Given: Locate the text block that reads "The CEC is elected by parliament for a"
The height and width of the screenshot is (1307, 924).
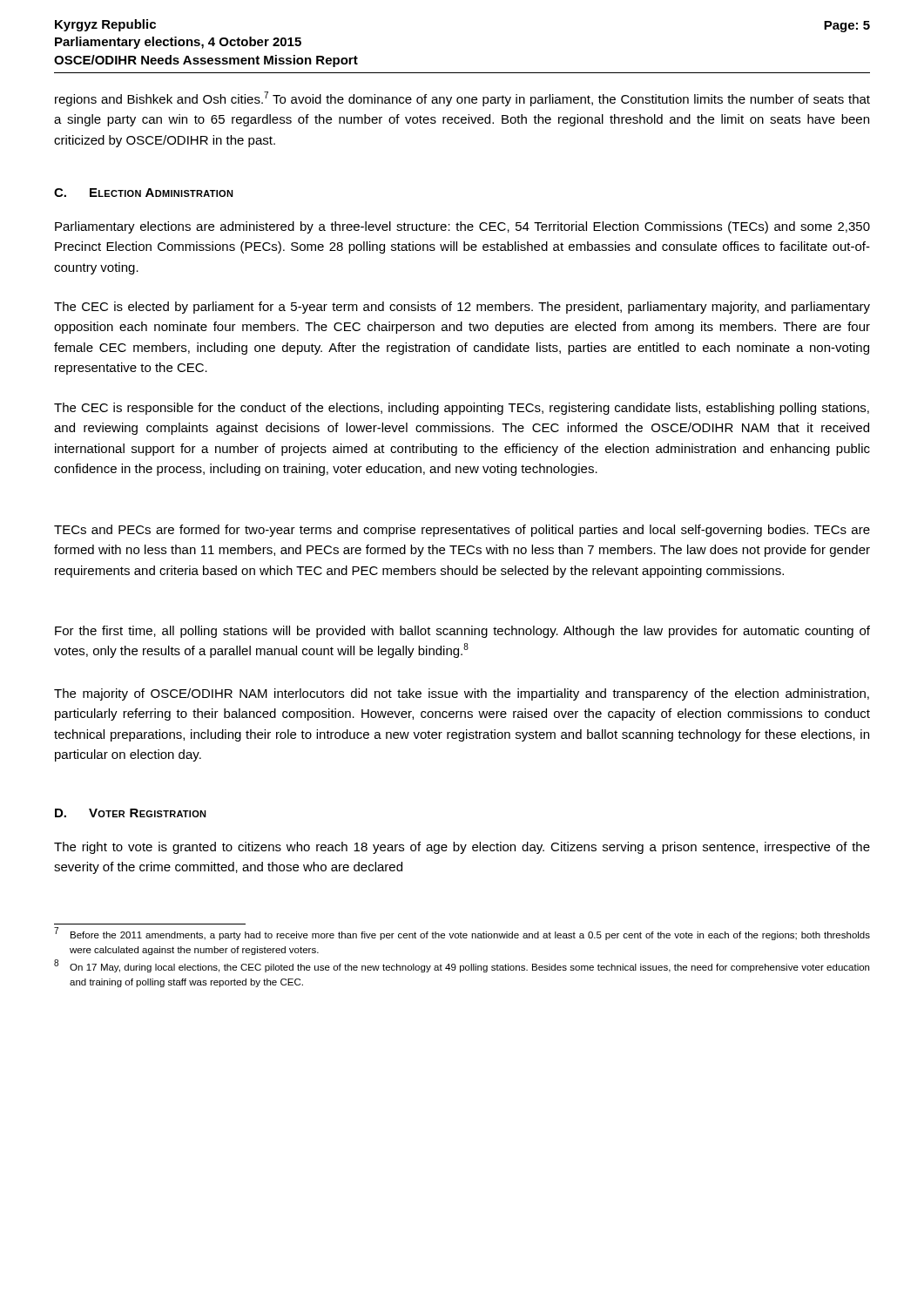Looking at the screenshot, I should (462, 337).
